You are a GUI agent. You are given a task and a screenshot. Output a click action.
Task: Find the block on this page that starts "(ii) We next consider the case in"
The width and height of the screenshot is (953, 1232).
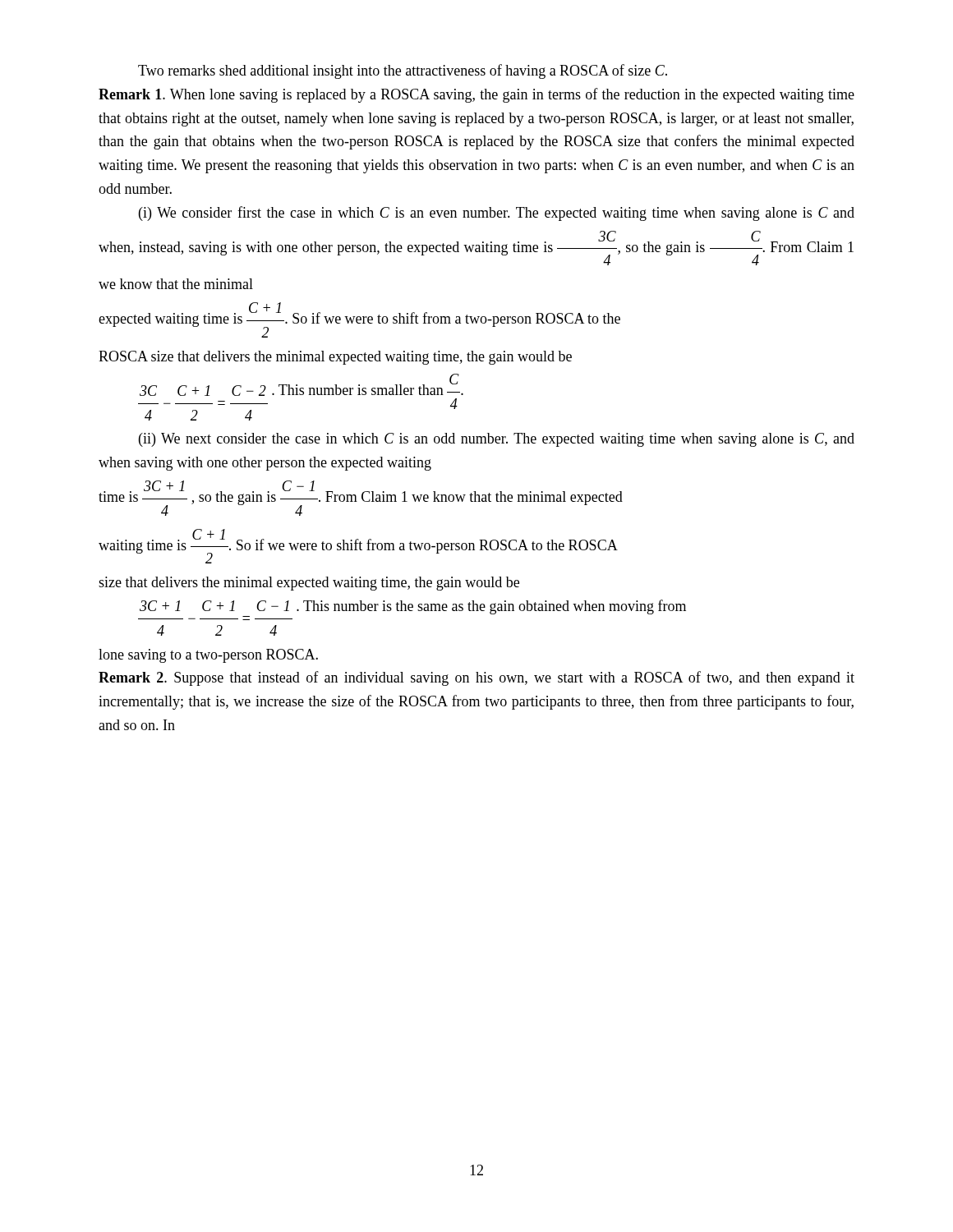[x=476, y=547]
